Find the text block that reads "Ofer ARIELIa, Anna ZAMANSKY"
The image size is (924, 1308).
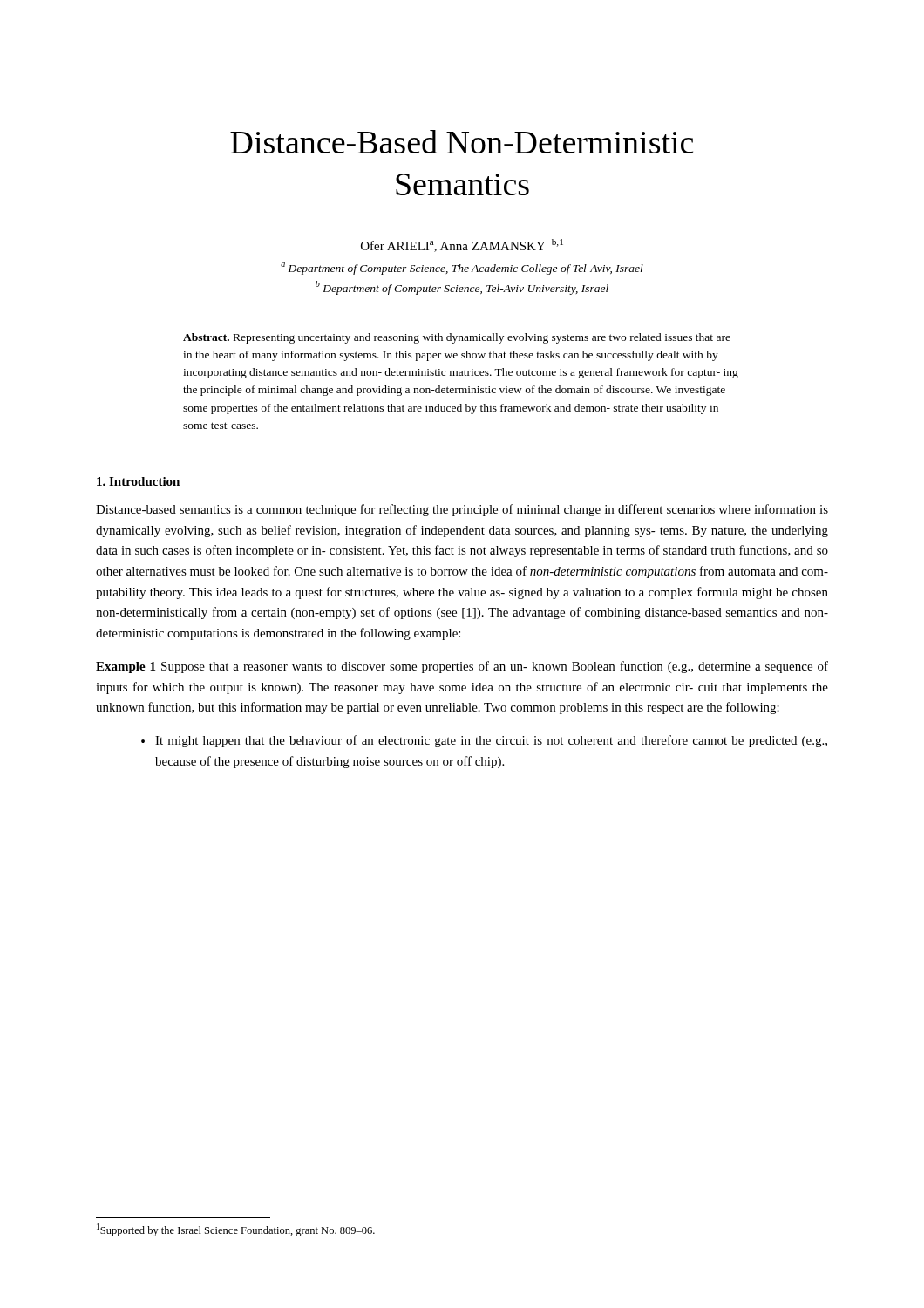[462, 245]
